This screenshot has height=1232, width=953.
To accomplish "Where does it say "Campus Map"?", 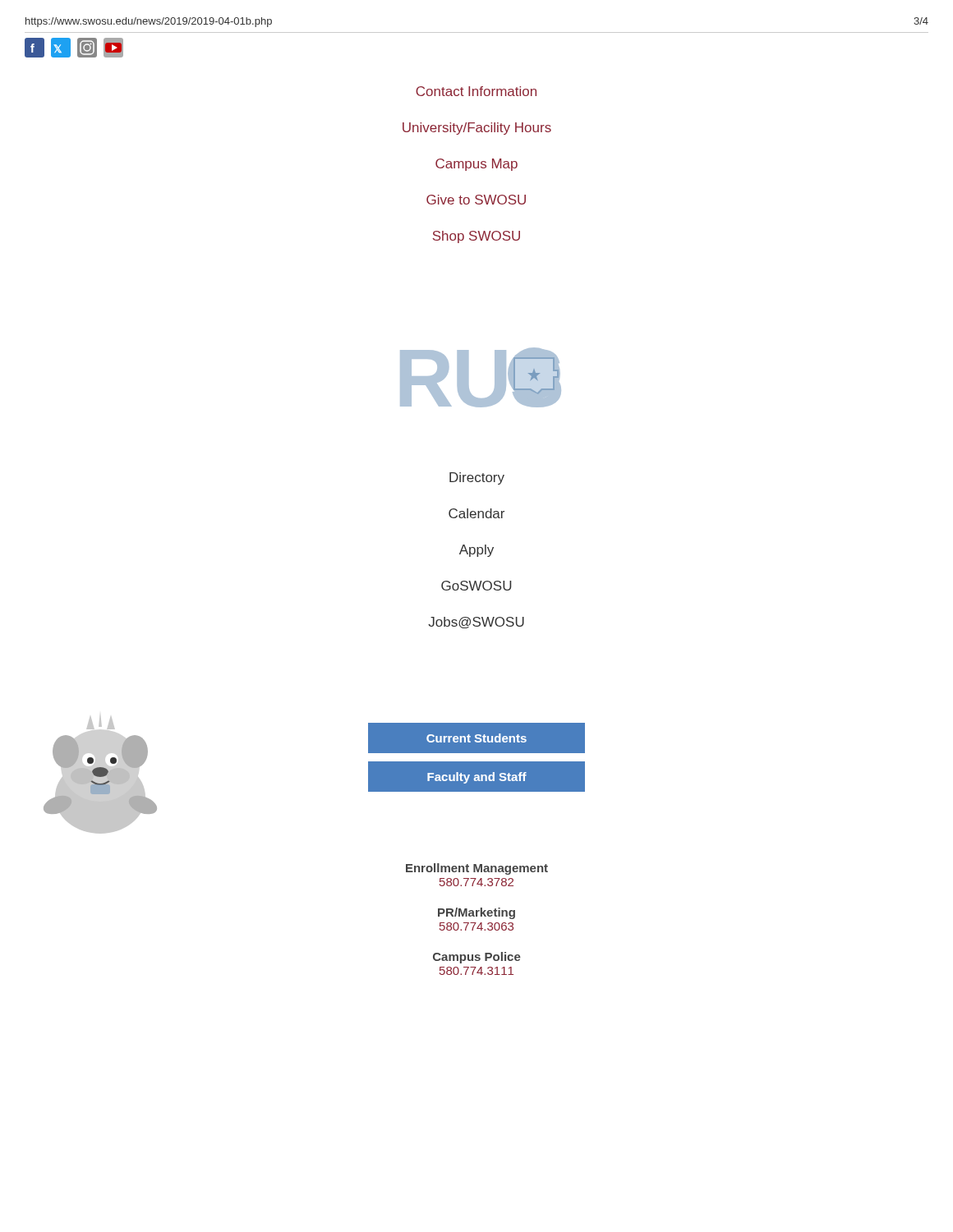I will [476, 164].
